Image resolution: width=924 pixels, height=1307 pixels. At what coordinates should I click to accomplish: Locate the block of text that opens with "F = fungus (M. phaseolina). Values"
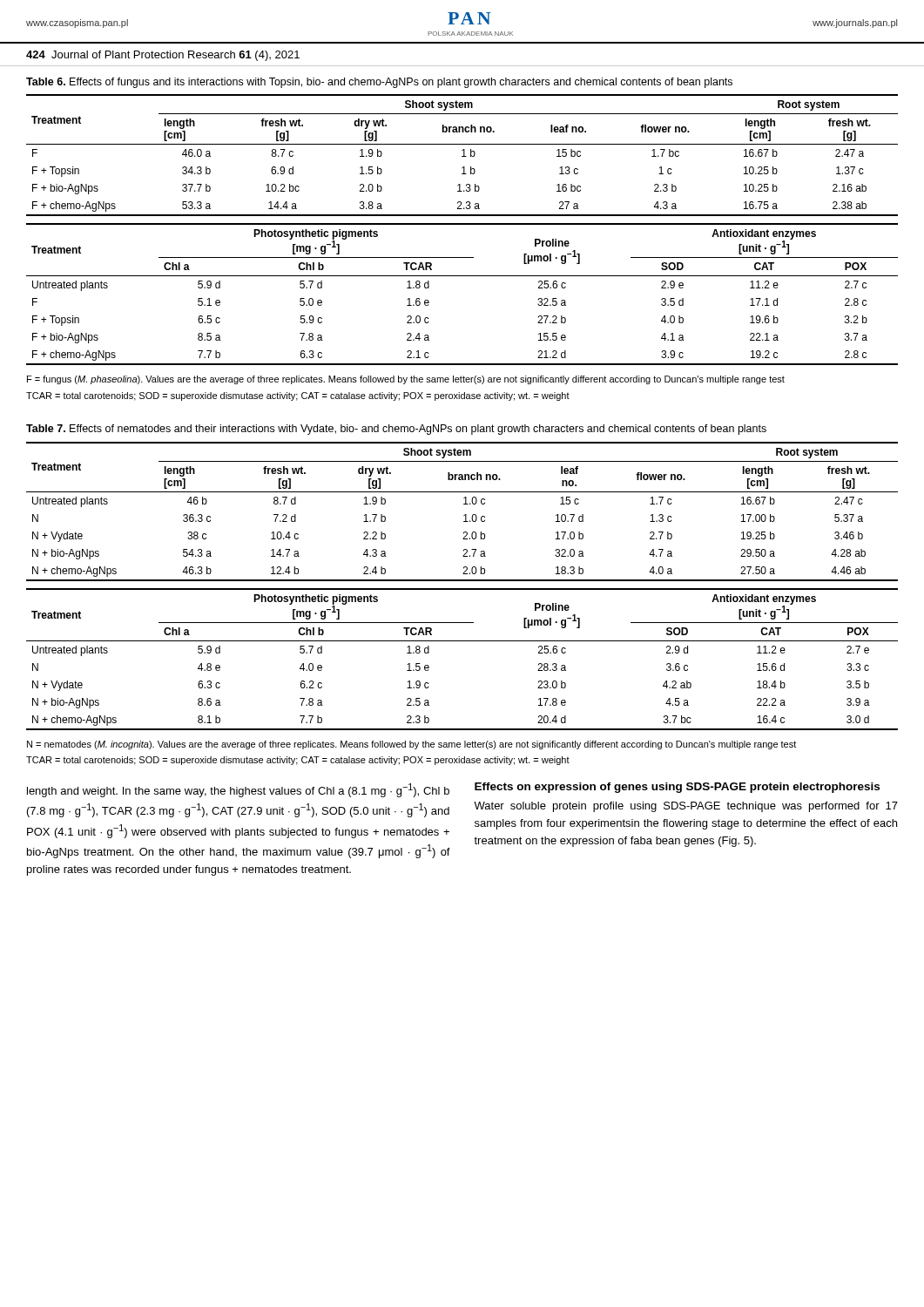pyautogui.click(x=405, y=379)
